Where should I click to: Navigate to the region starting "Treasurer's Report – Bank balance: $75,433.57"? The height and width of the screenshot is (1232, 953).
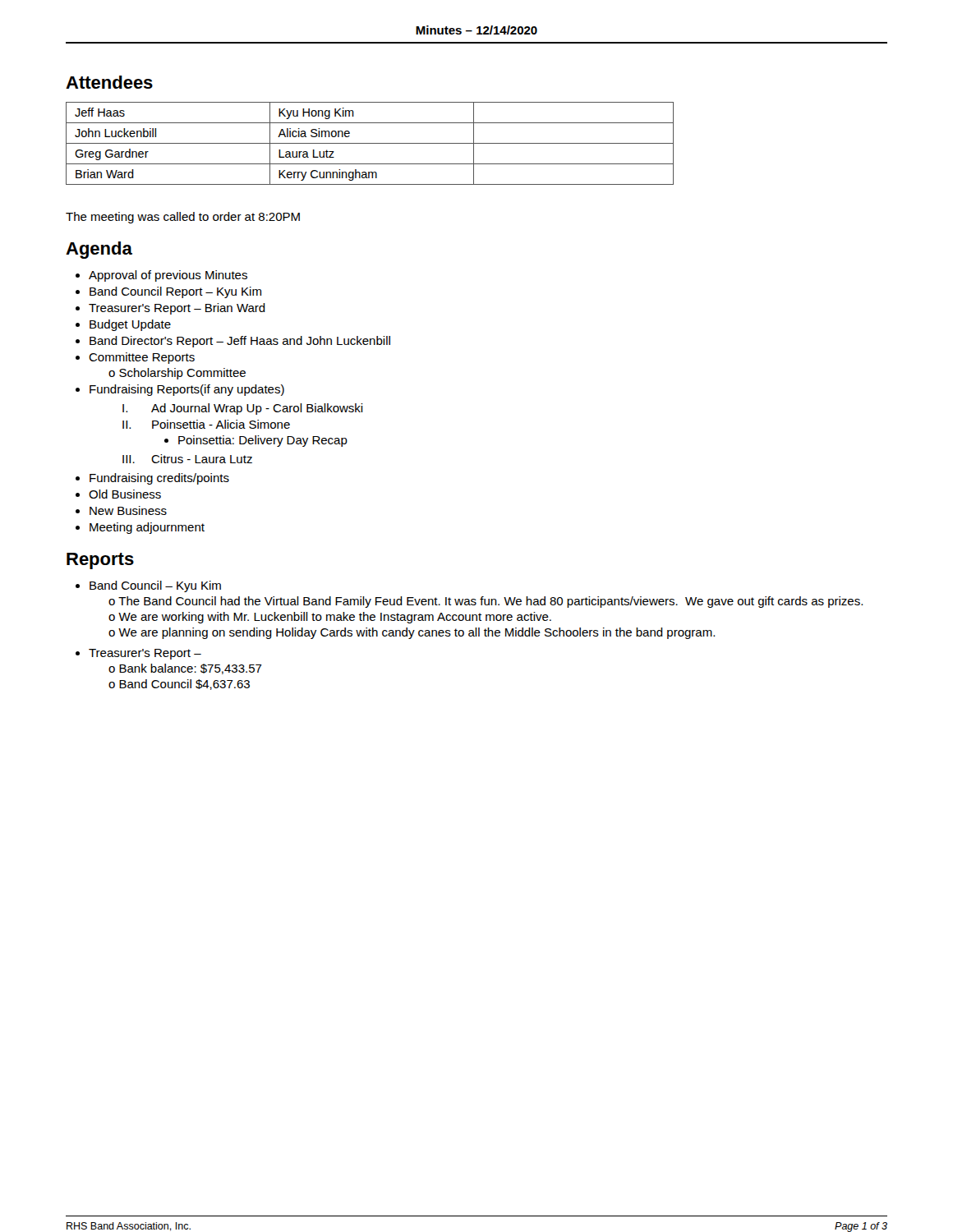click(145, 654)
